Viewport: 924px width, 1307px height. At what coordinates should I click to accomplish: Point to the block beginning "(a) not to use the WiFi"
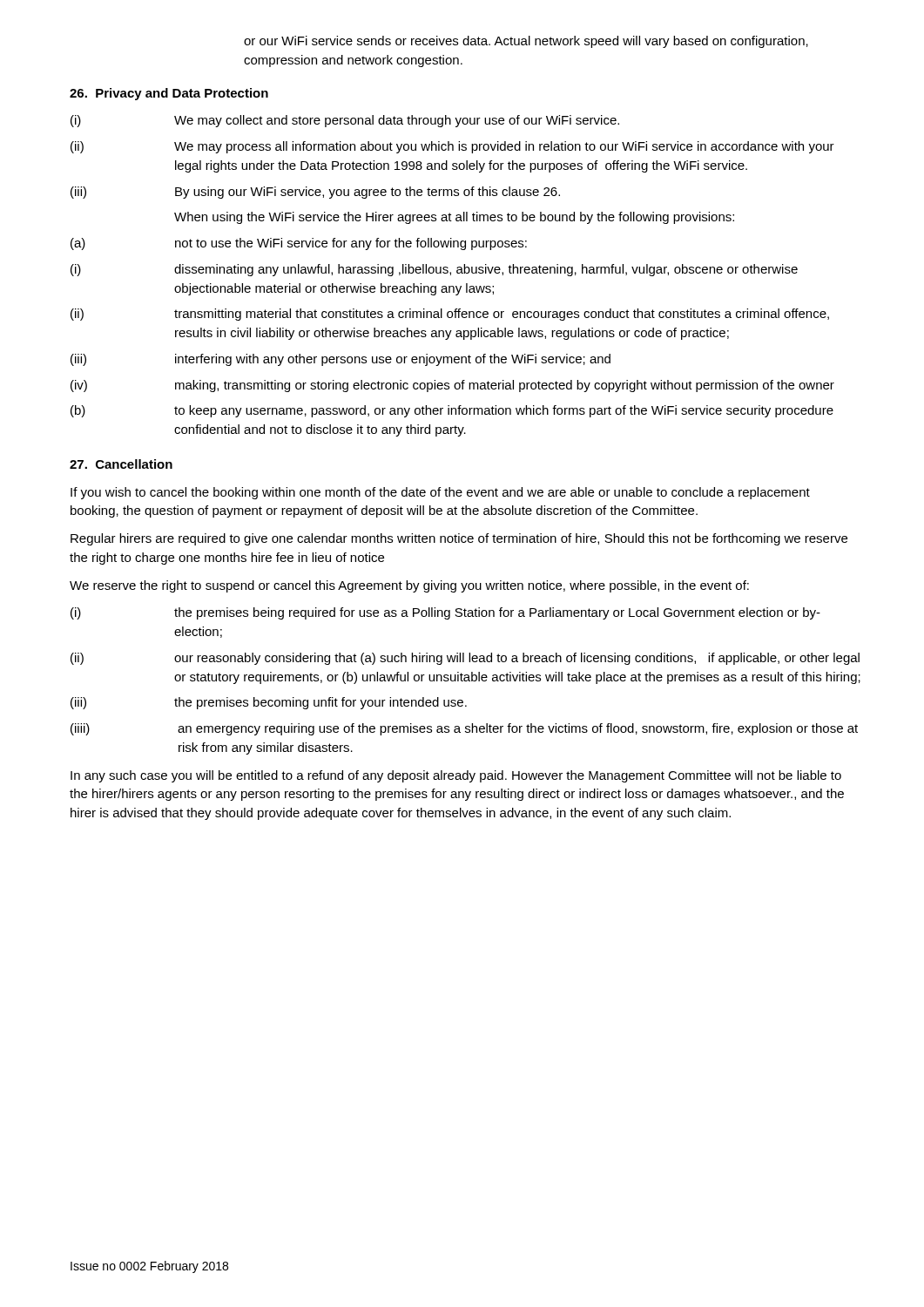(x=465, y=243)
